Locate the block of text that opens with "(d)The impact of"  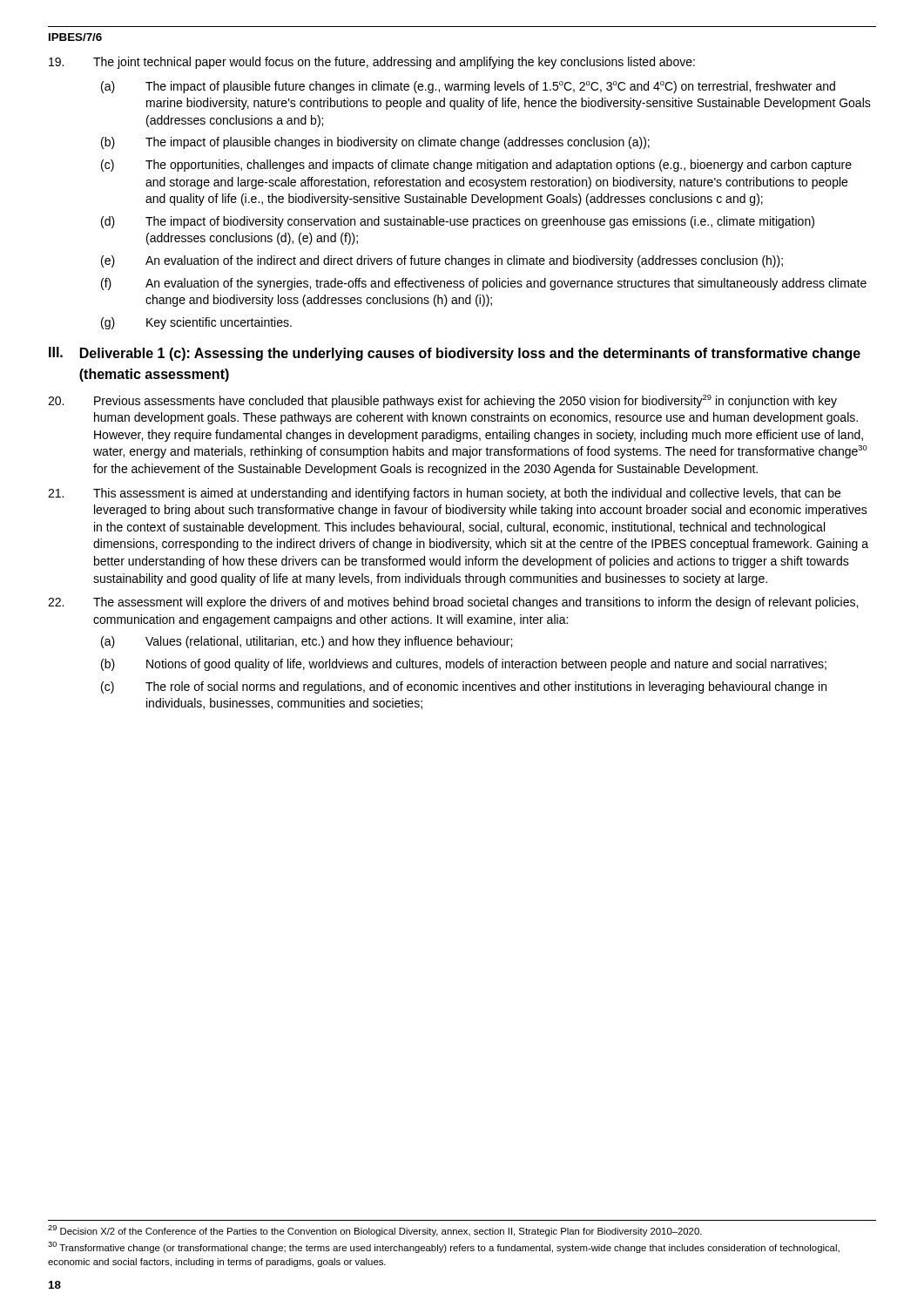point(486,230)
